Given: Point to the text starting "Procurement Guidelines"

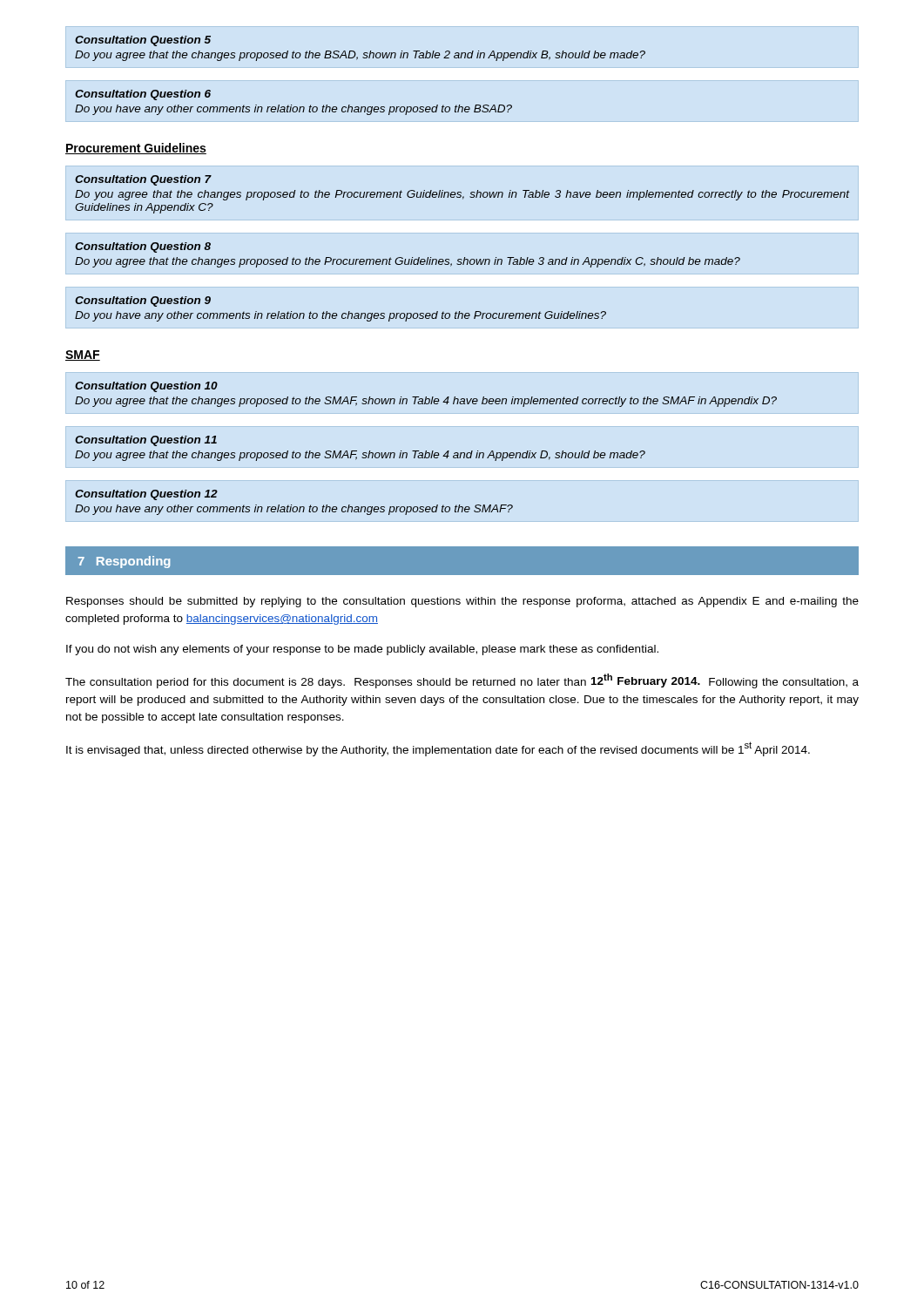Looking at the screenshot, I should tap(136, 149).
